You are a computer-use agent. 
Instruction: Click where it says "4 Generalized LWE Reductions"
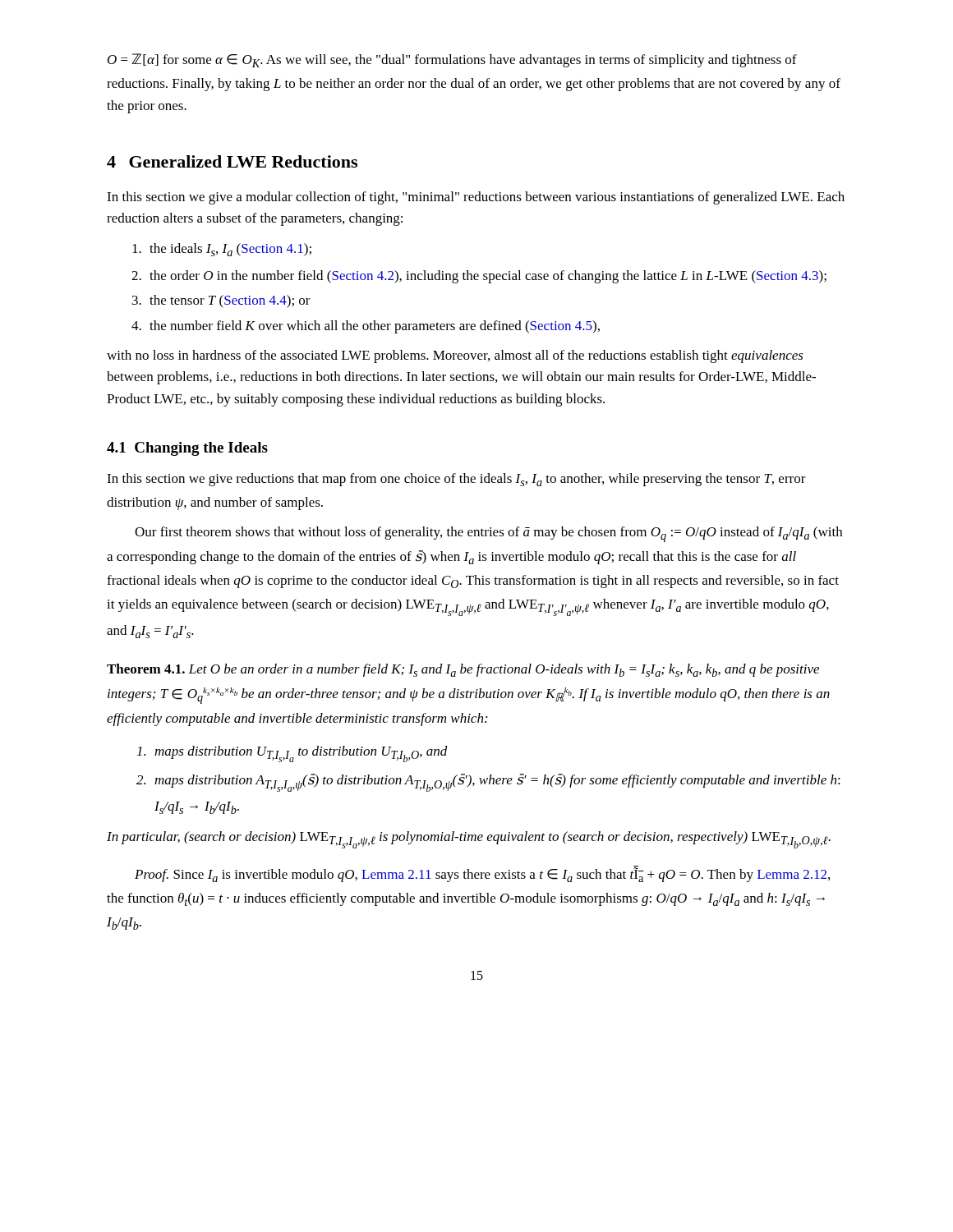[x=232, y=161]
